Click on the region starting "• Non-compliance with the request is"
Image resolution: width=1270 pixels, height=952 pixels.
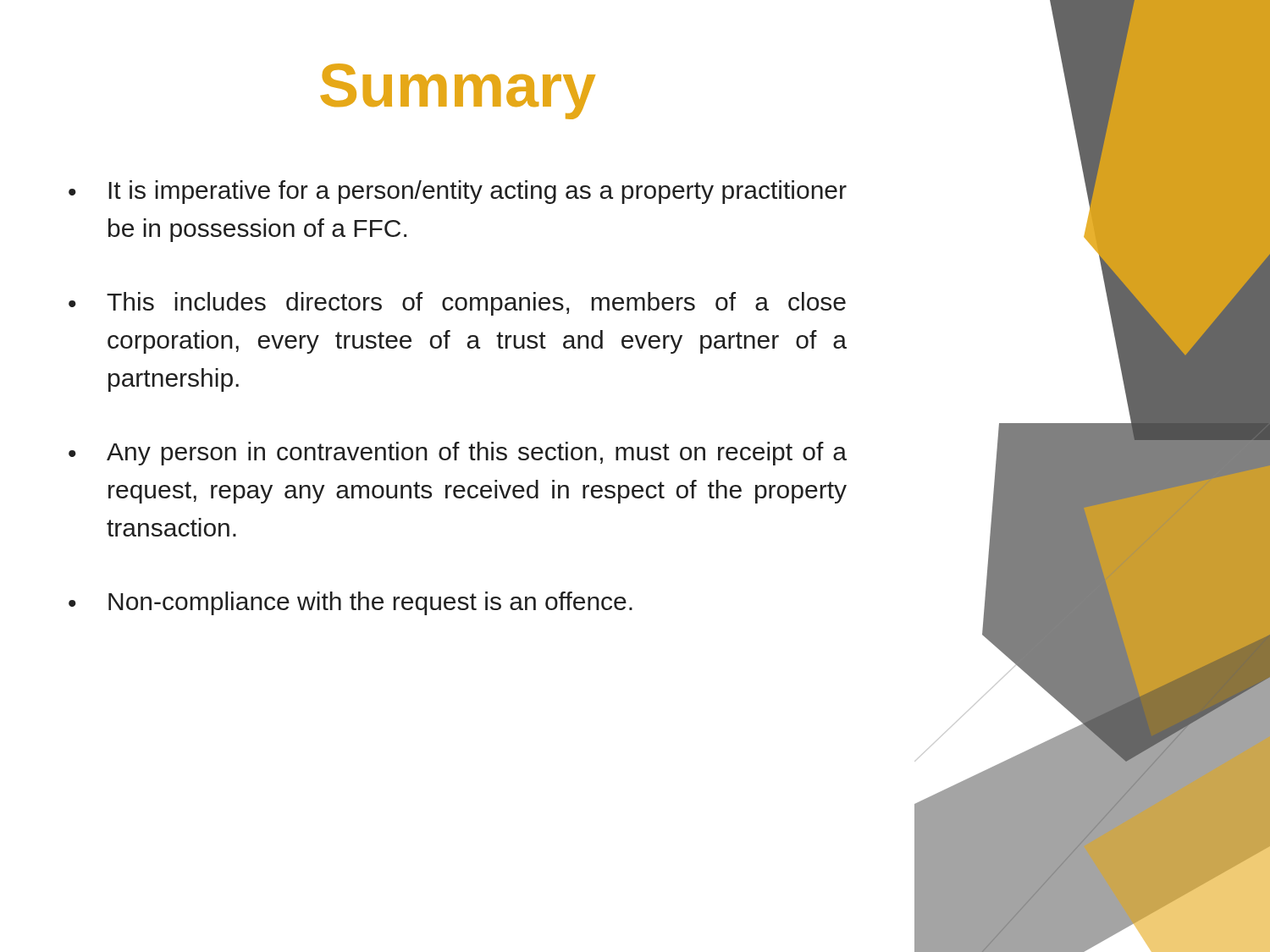tap(457, 602)
